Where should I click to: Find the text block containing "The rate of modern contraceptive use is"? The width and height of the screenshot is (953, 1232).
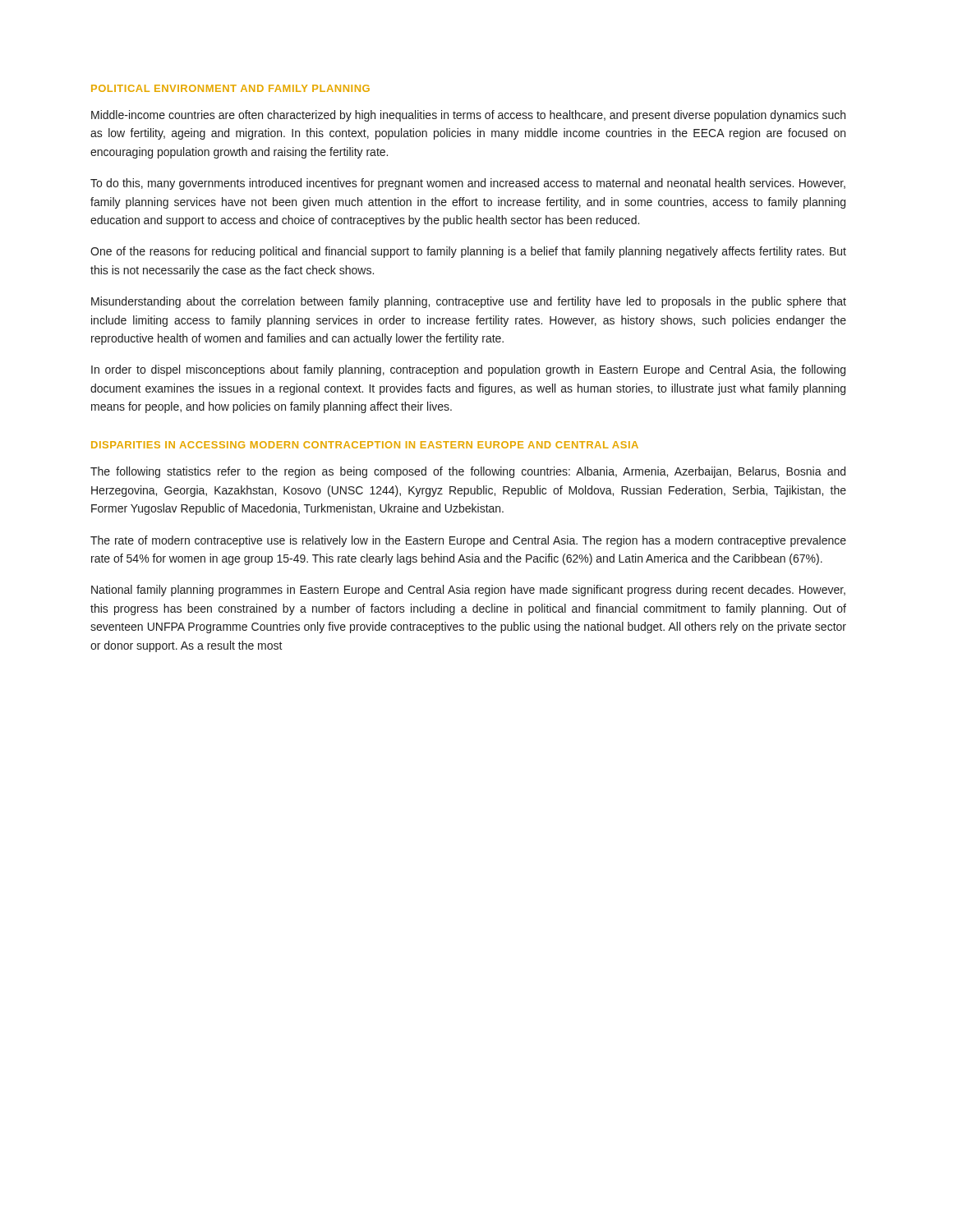(x=468, y=549)
